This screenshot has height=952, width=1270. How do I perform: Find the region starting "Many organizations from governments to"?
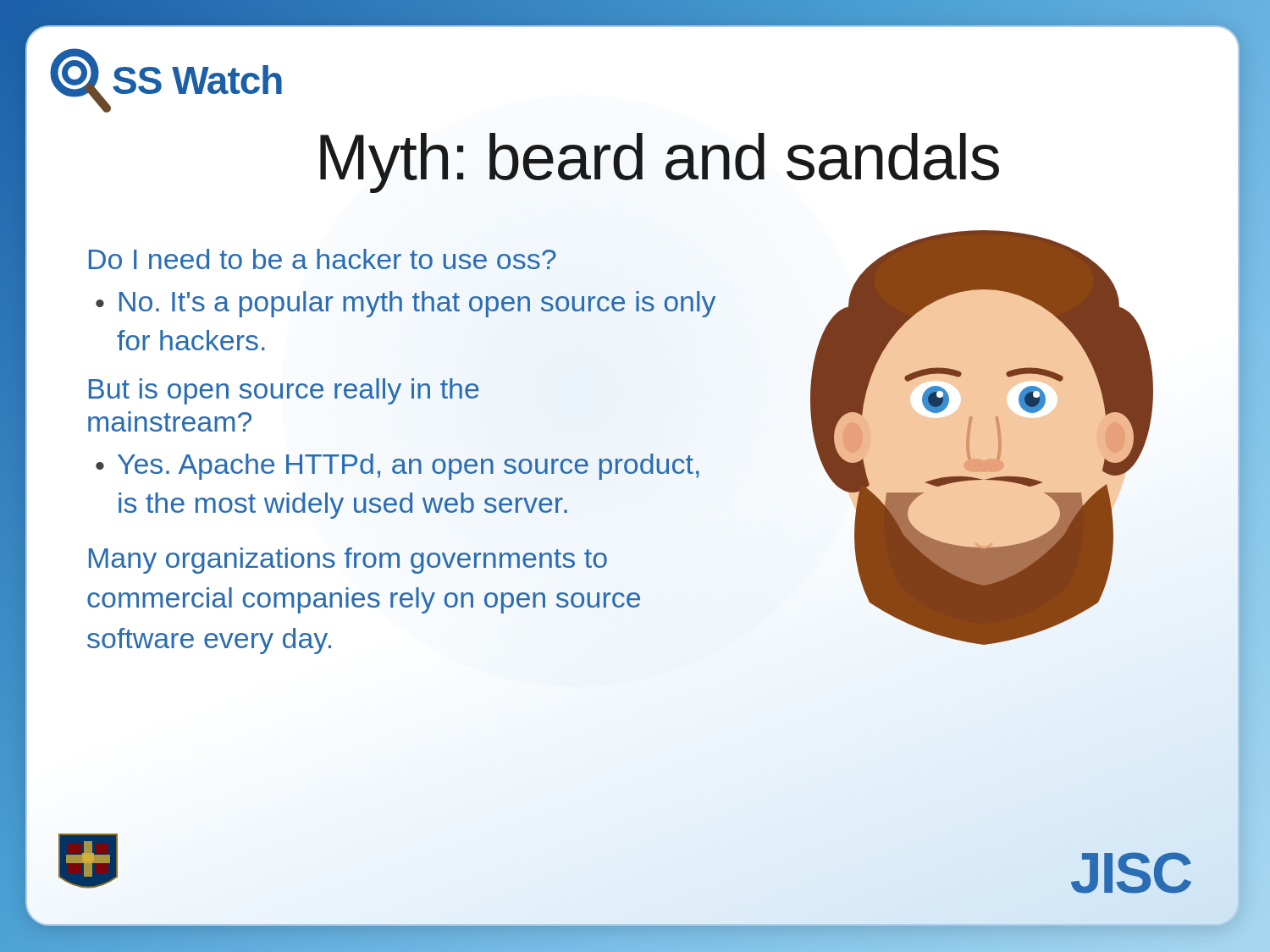[x=364, y=598]
